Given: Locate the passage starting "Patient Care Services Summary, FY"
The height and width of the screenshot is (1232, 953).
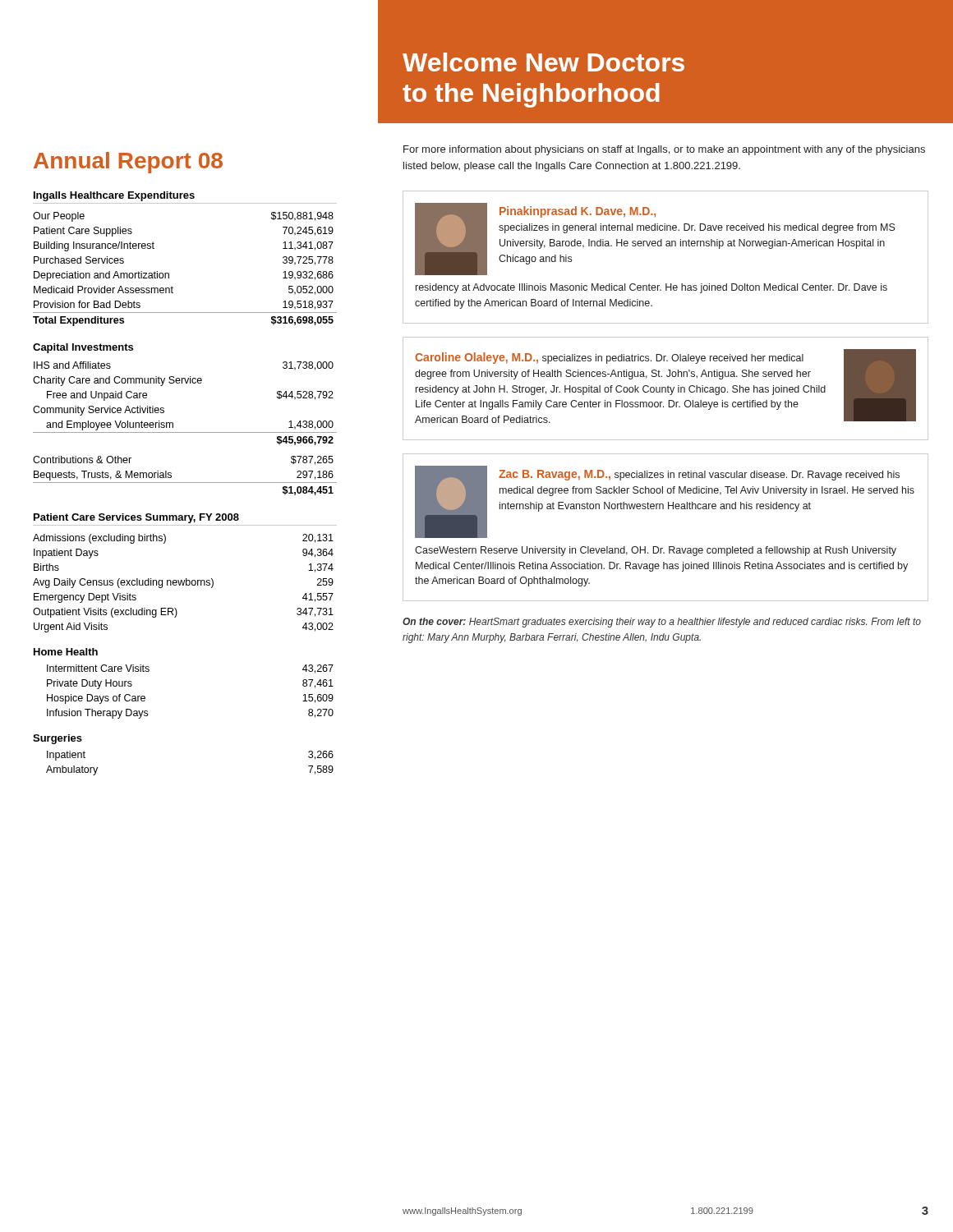Looking at the screenshot, I should (x=136, y=517).
